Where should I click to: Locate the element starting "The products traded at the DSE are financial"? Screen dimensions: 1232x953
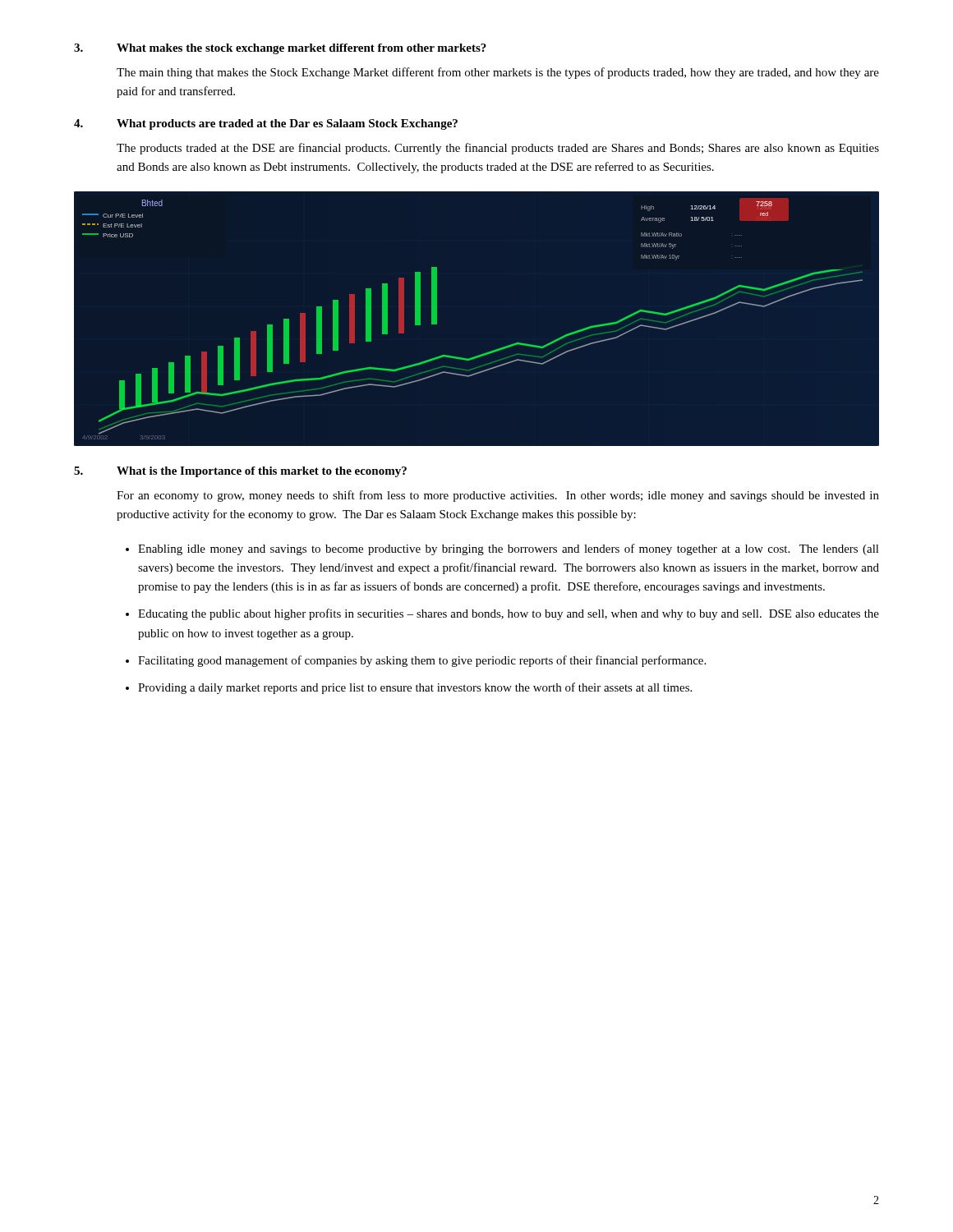tap(498, 157)
